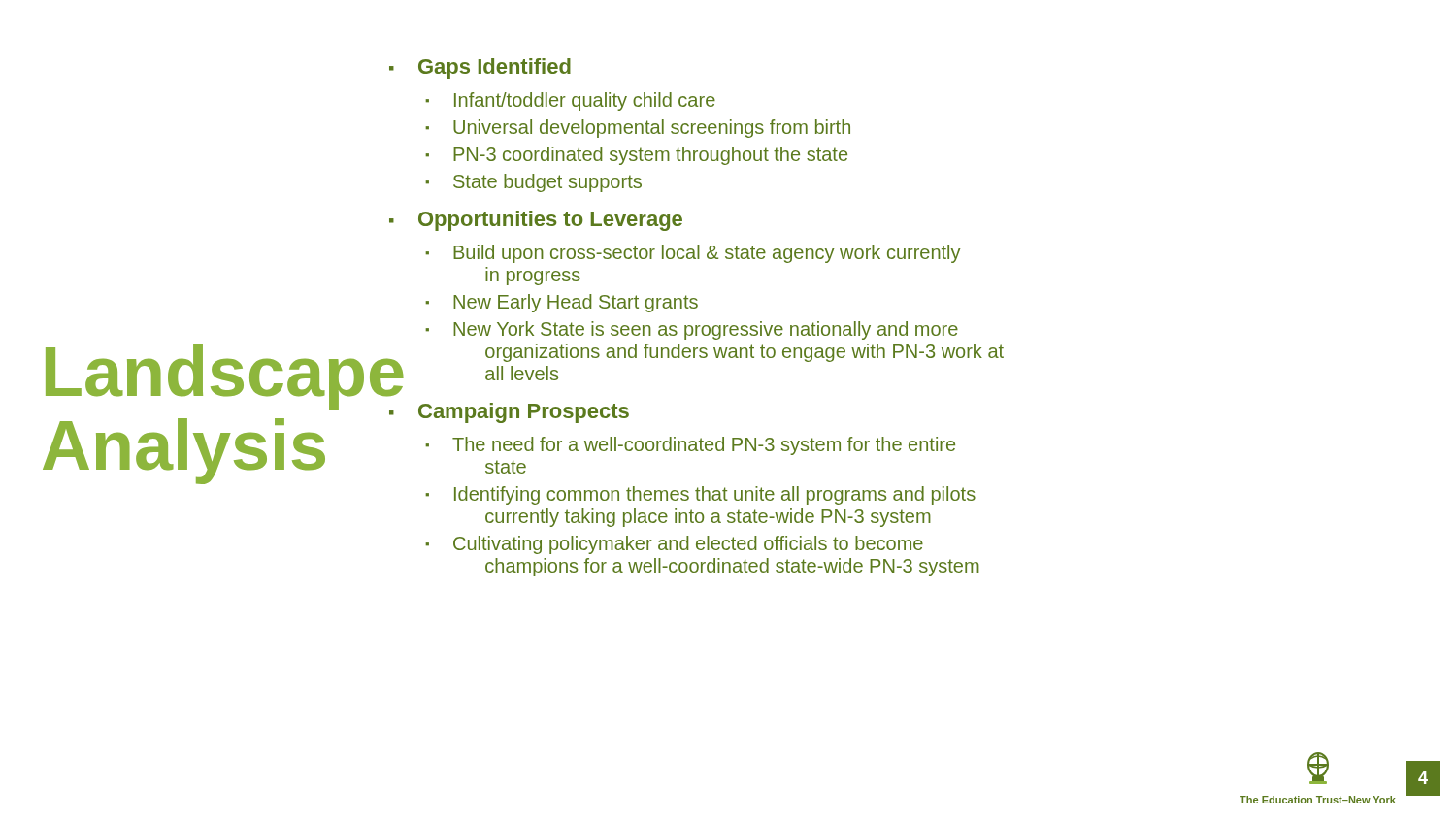Select the list item containing "▪ Opportunities to Leverage"
This screenshot has width=1456, height=819.
click(x=536, y=219)
